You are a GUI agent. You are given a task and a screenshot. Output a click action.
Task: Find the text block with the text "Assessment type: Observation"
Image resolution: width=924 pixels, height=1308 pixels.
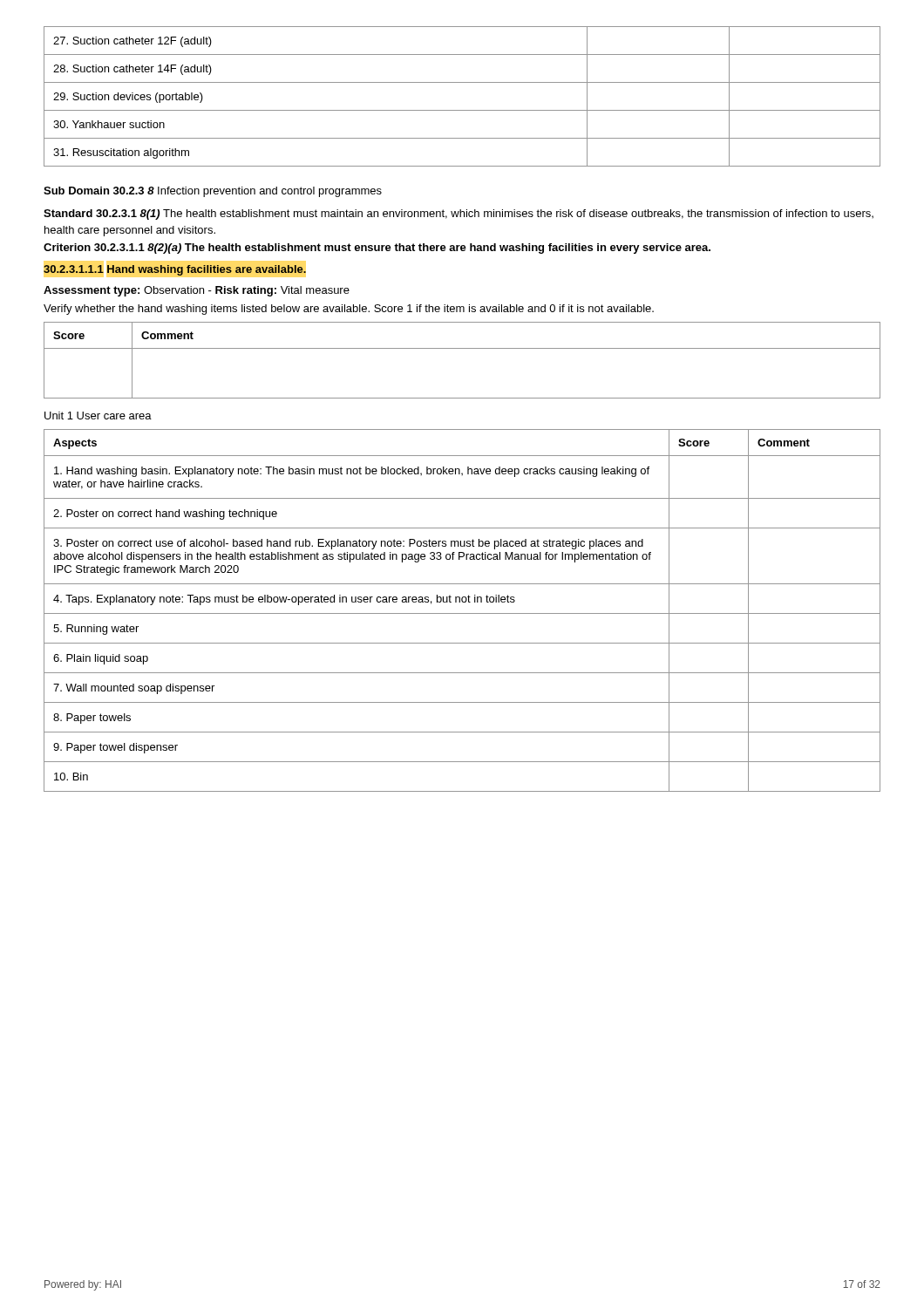coord(197,289)
